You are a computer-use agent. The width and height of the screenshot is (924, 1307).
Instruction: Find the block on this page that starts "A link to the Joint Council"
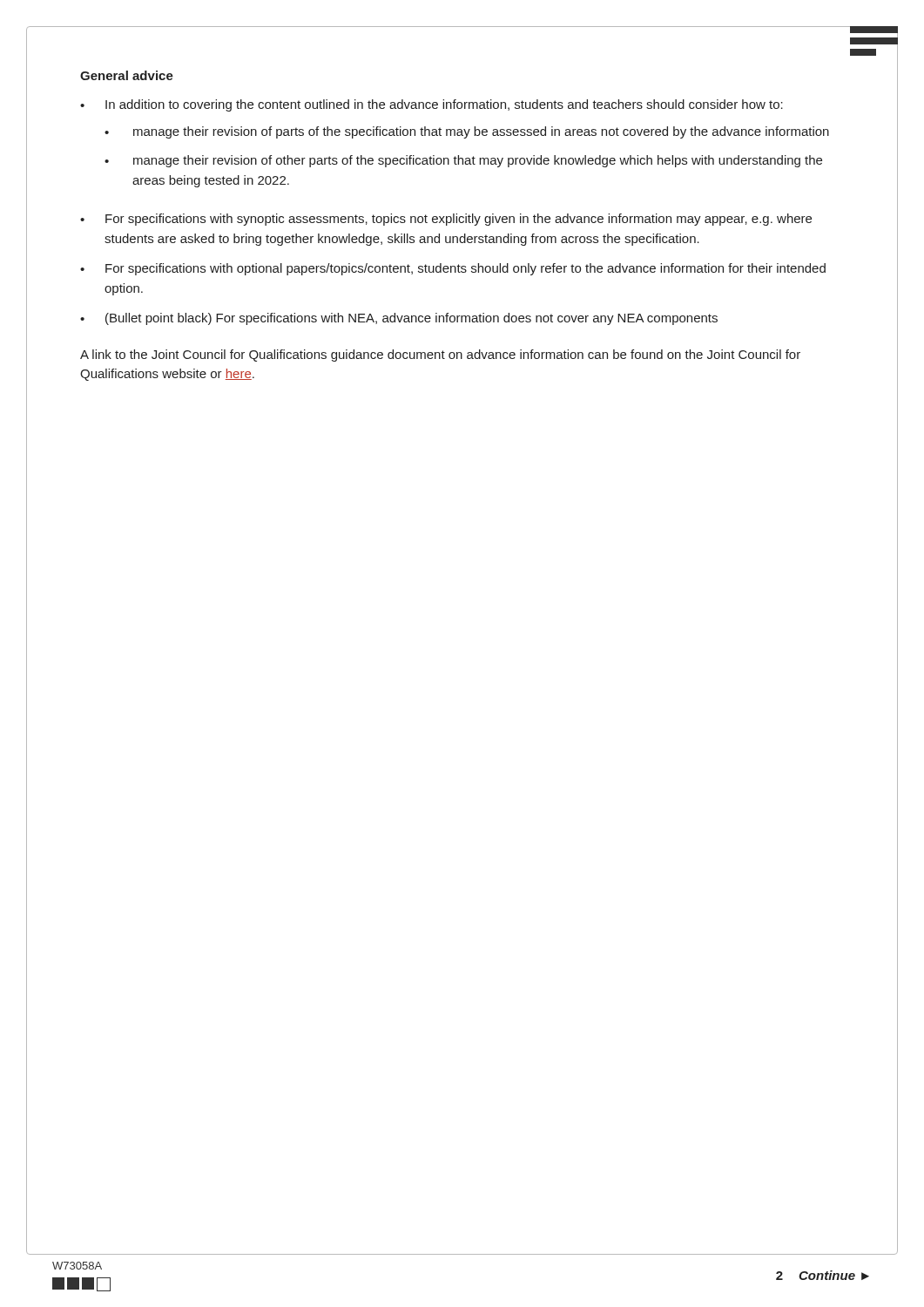click(440, 364)
